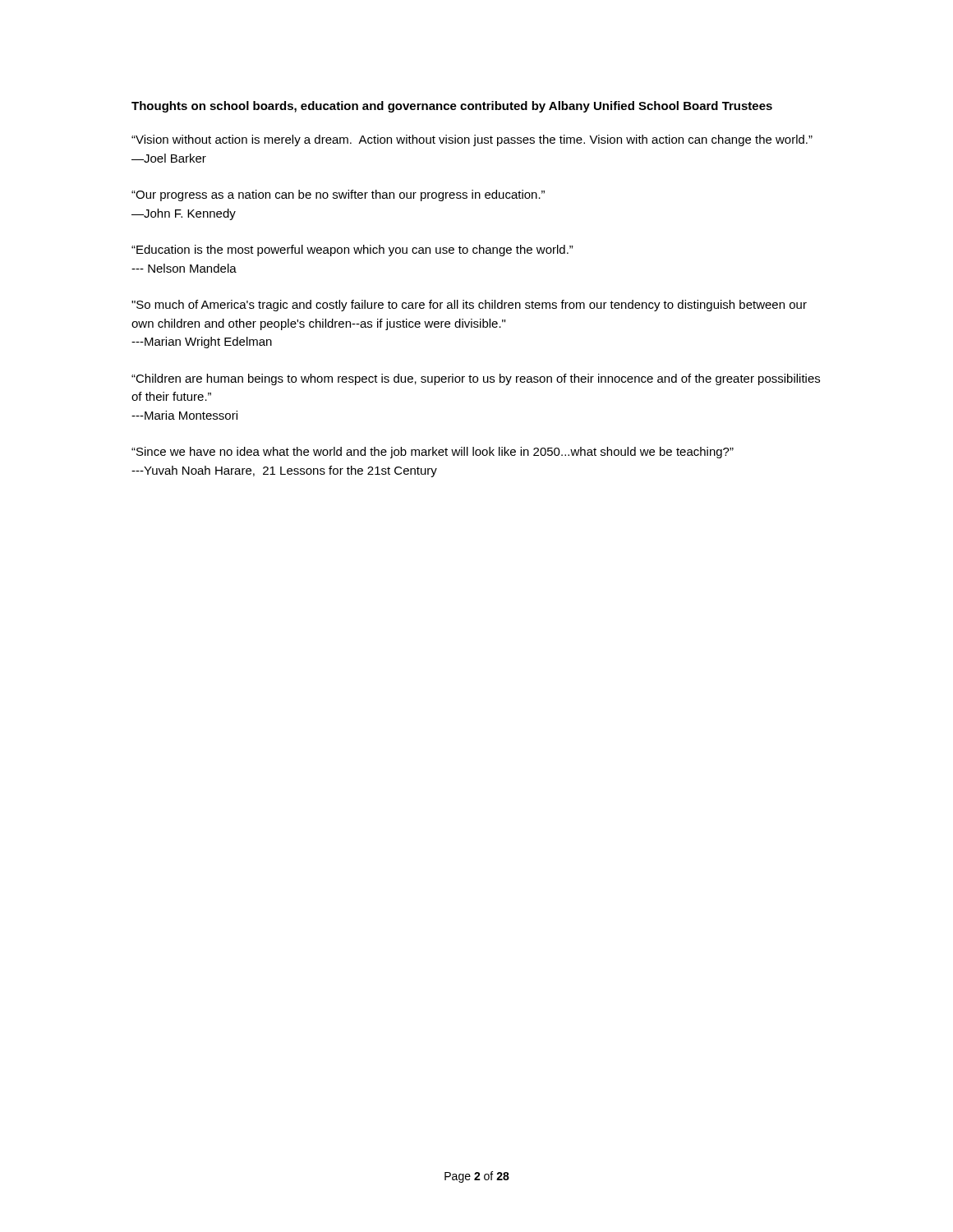
Task: Find the passage starting "“Vision without action is merely a dream. Action"
Action: (x=472, y=148)
